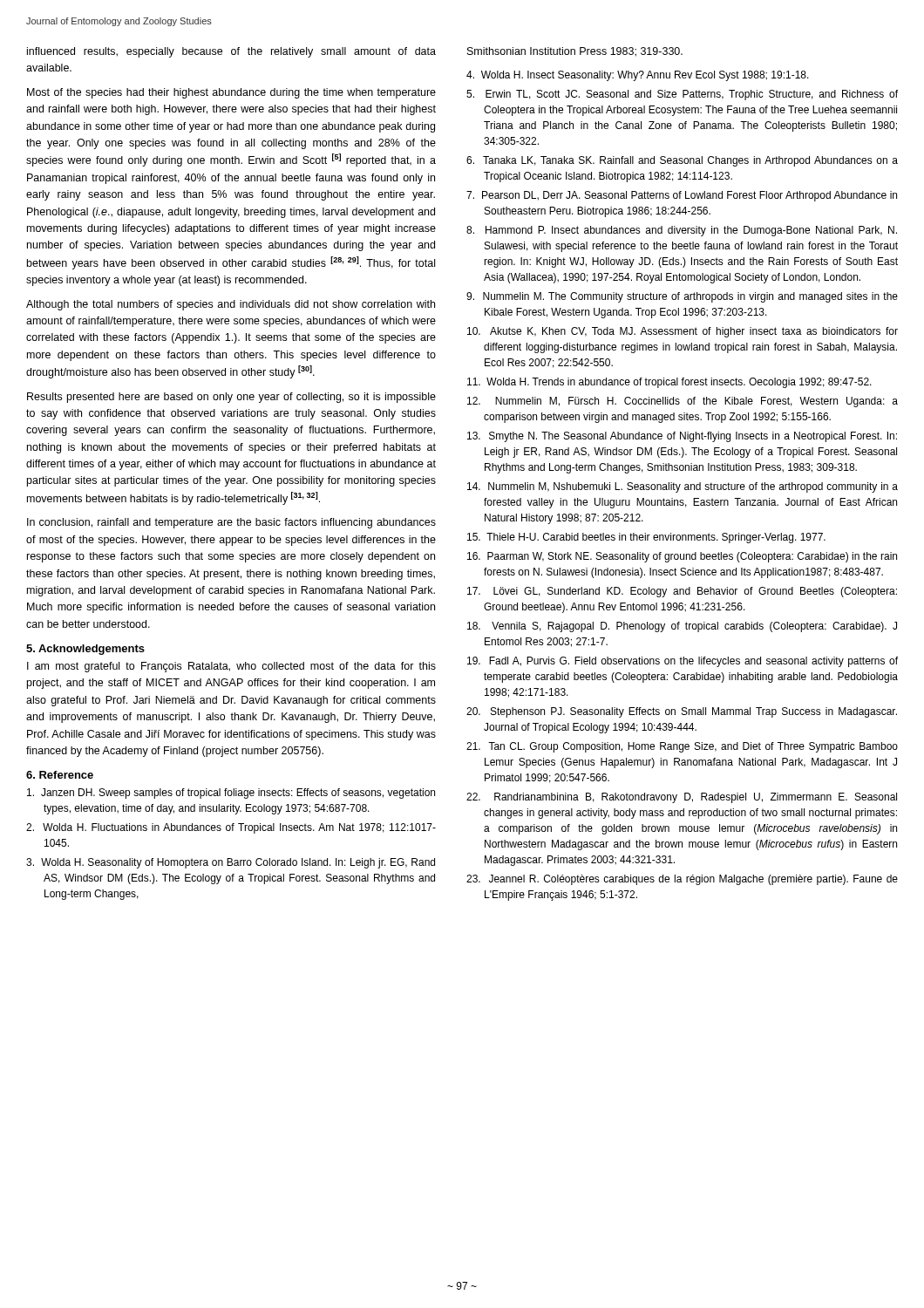This screenshot has width=924, height=1308.
Task: Locate the region starting "Although the total"
Action: click(231, 338)
